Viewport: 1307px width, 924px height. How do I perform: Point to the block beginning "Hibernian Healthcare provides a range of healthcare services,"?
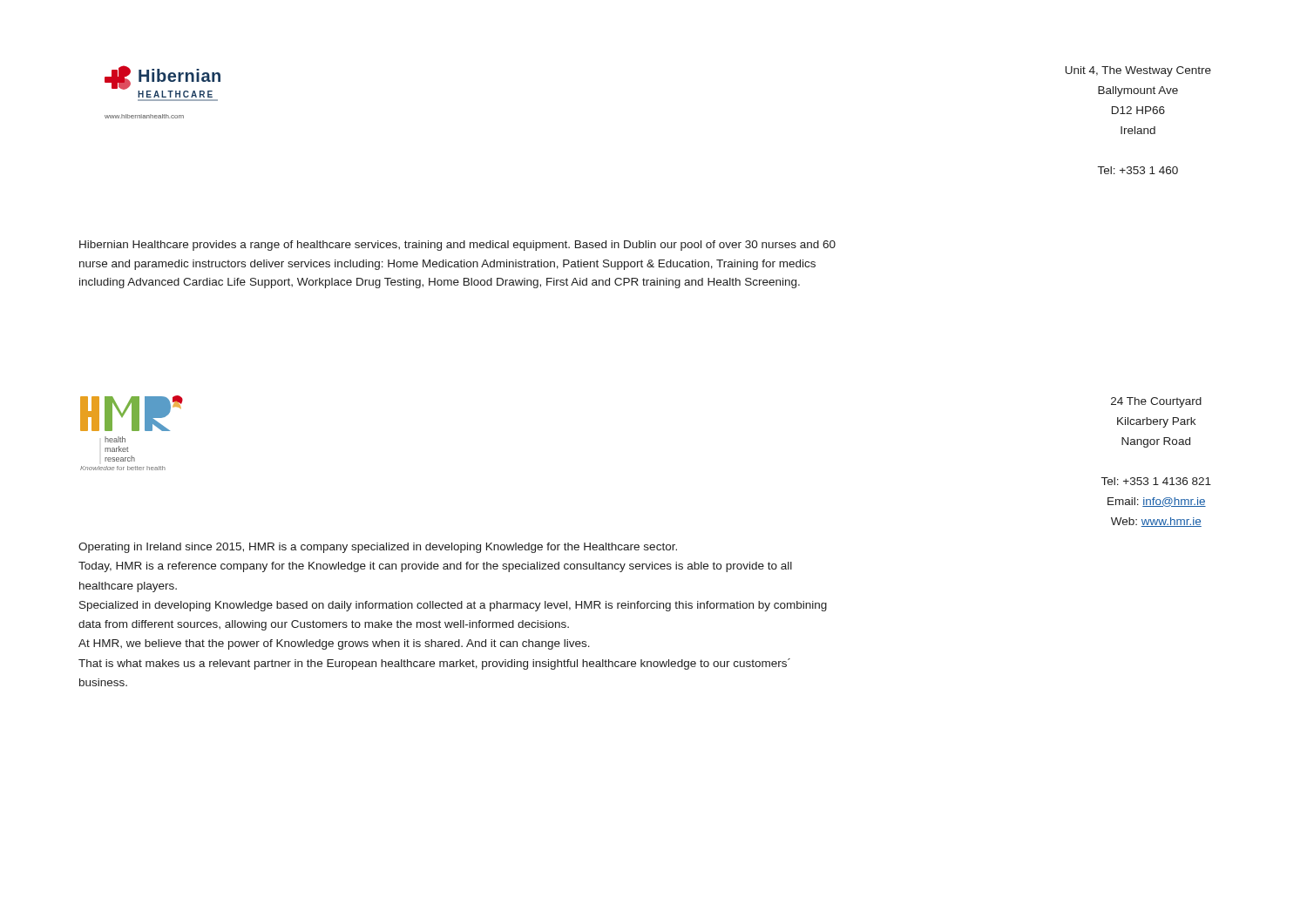[457, 263]
